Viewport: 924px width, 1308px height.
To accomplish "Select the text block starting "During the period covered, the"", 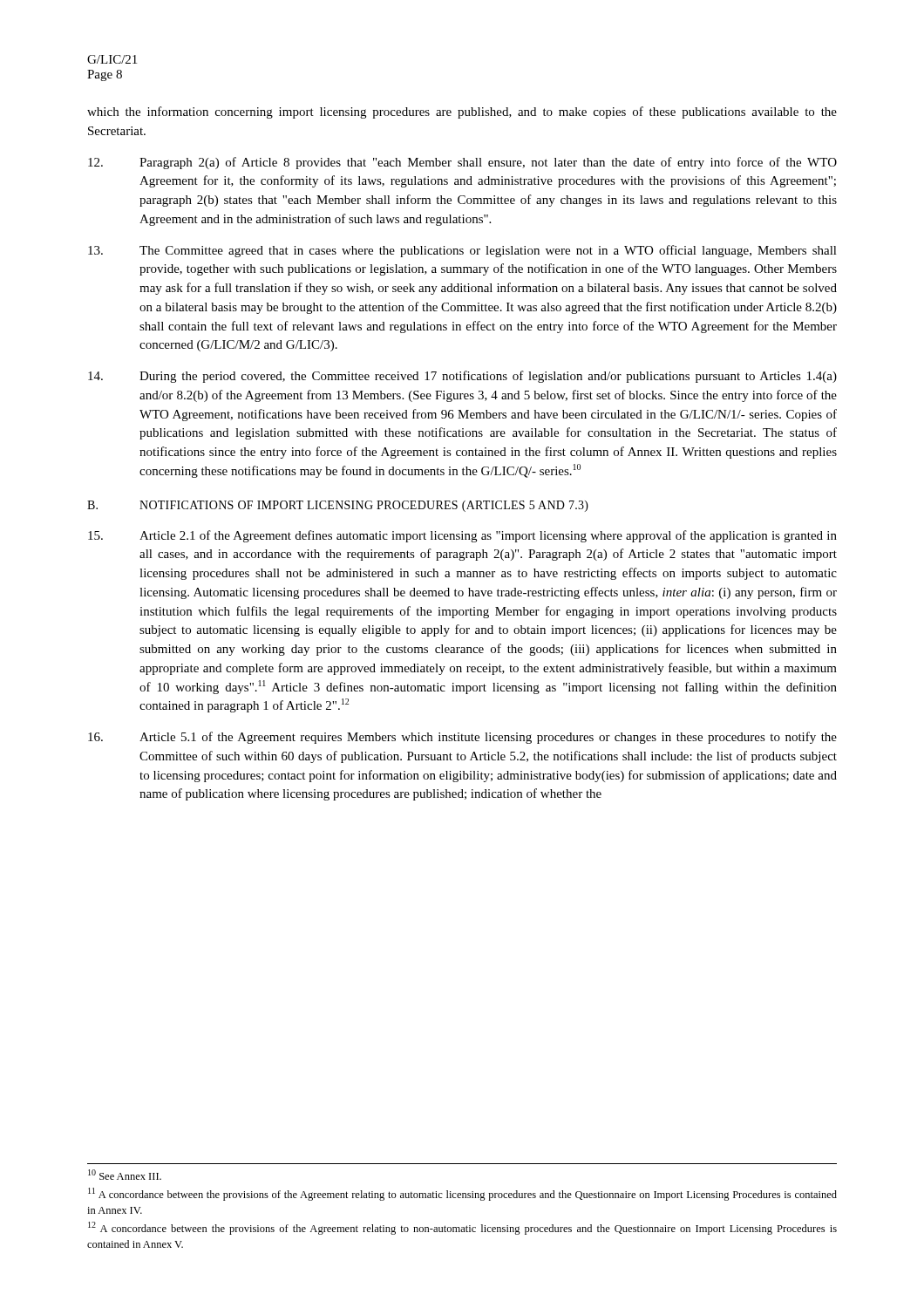I will click(x=462, y=424).
